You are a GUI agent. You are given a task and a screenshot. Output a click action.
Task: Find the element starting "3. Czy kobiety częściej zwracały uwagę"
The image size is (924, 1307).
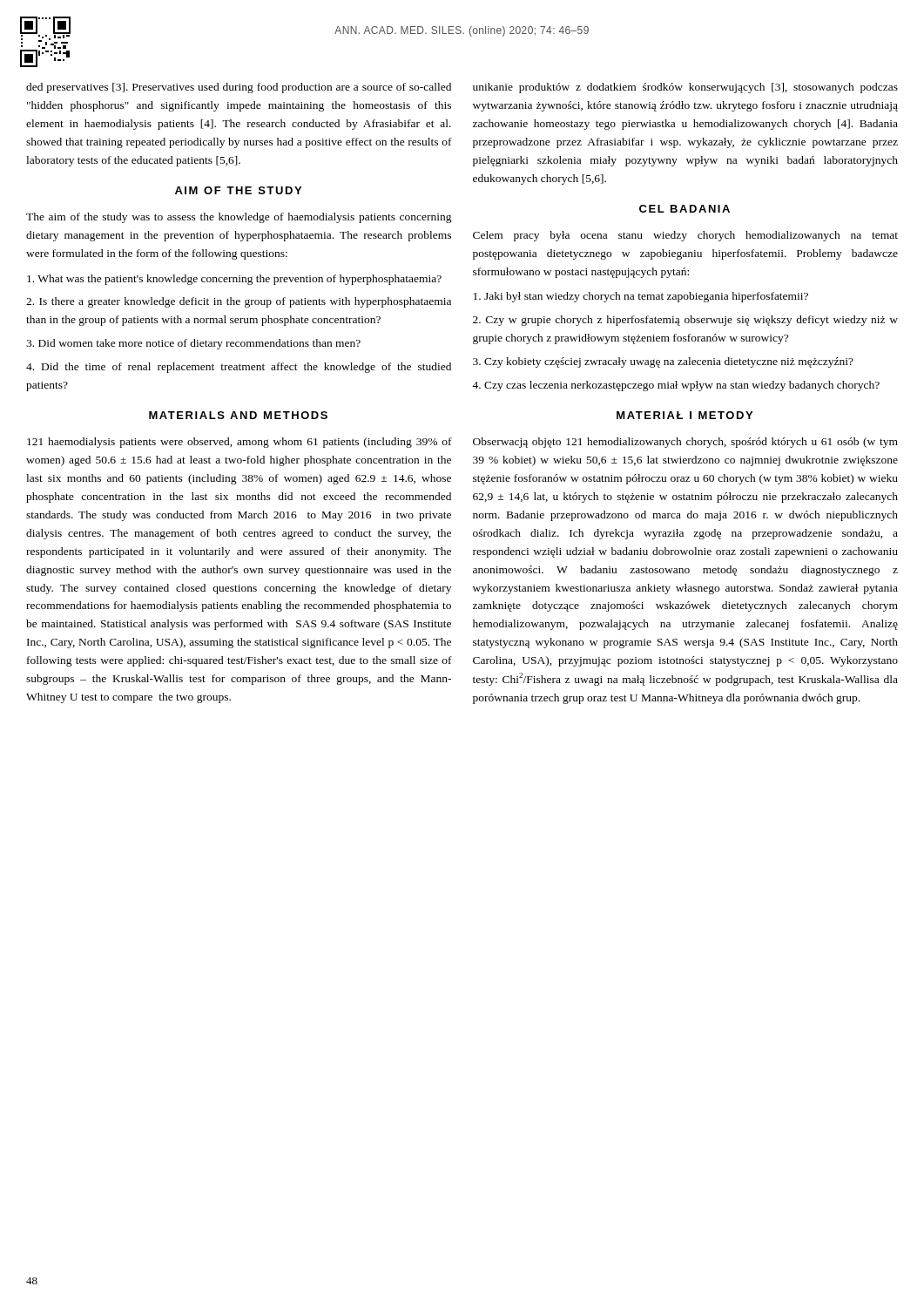click(663, 361)
